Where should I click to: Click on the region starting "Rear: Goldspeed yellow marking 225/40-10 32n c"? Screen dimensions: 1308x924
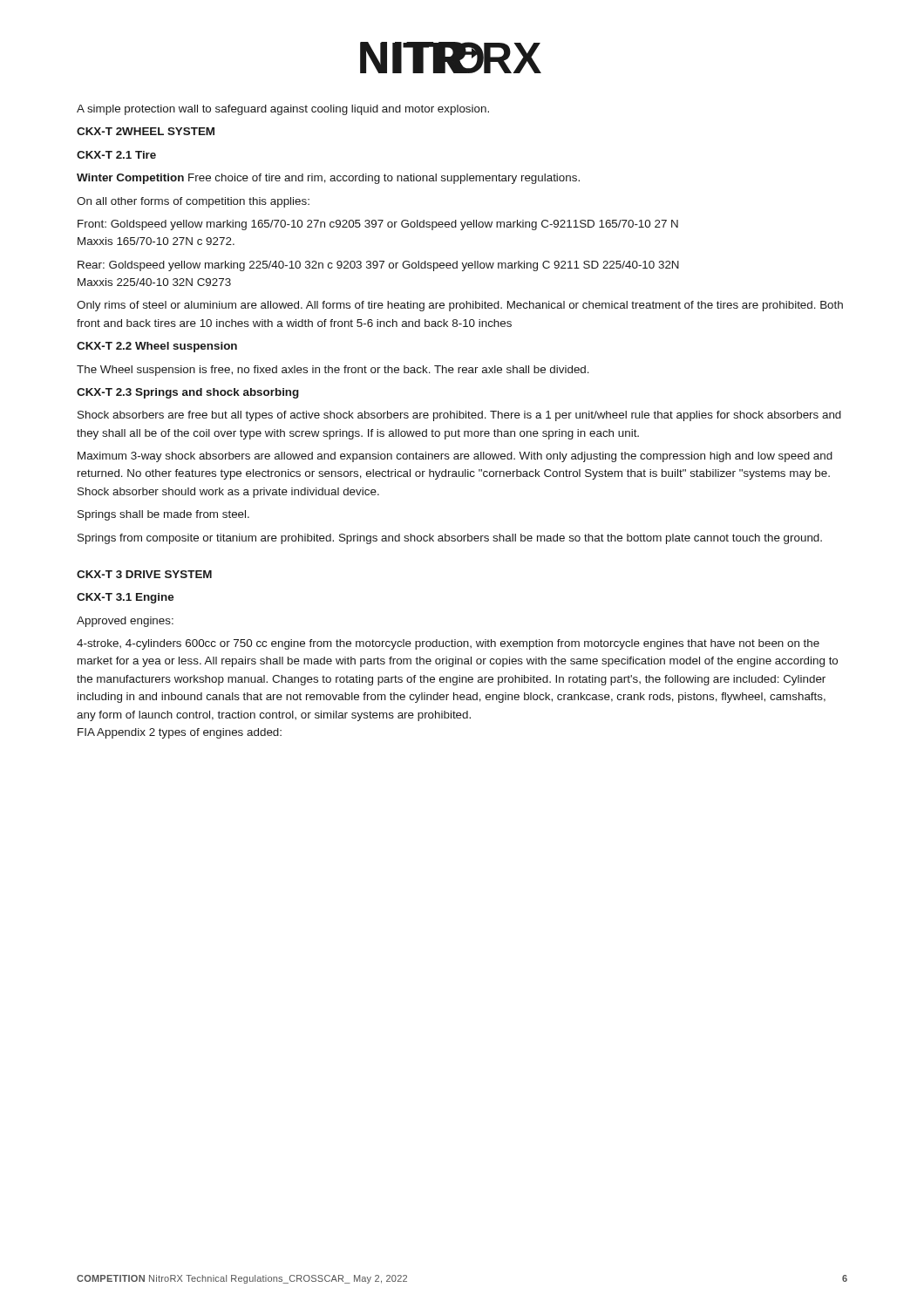click(x=462, y=274)
